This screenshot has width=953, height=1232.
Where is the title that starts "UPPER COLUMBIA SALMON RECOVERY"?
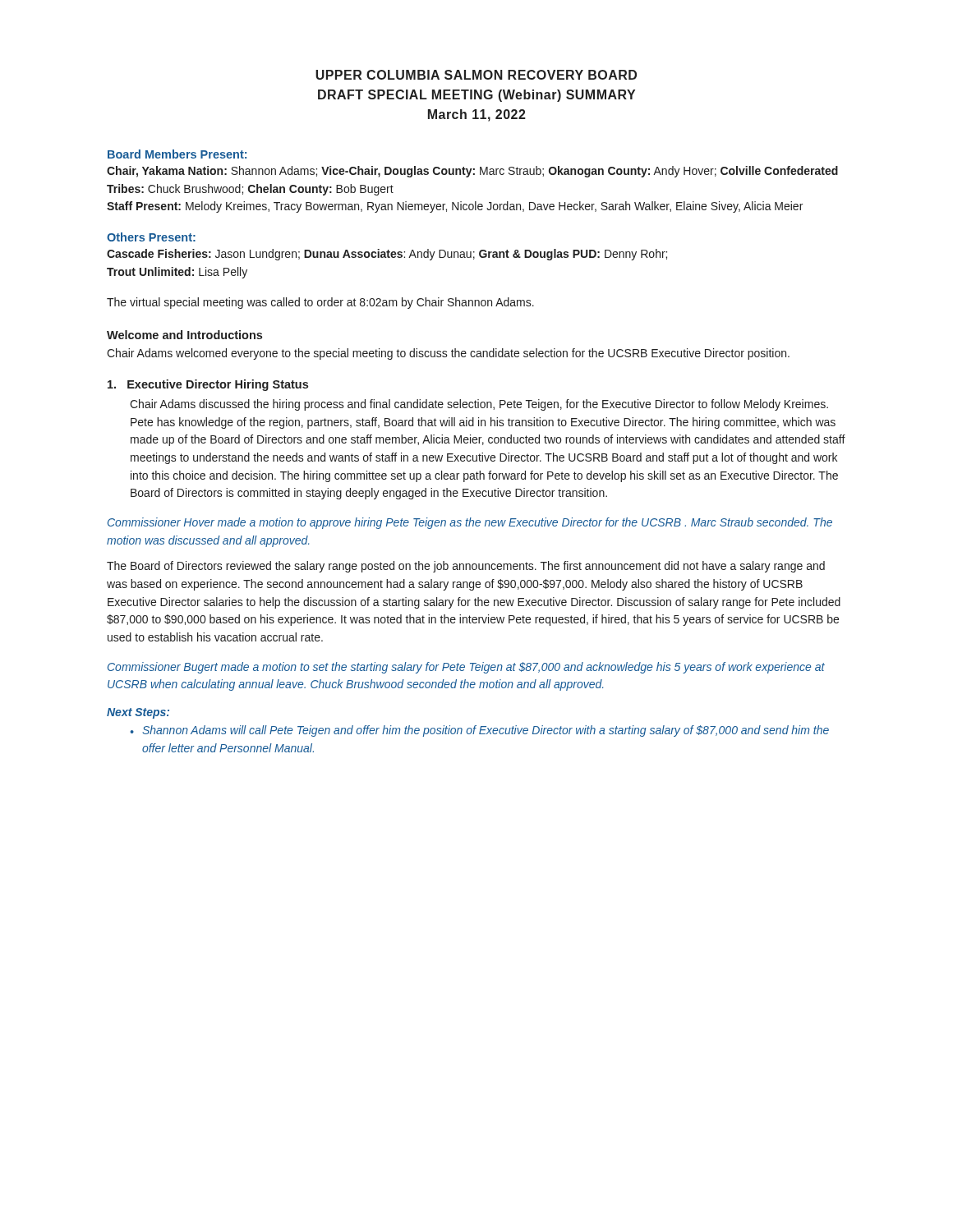[x=476, y=95]
